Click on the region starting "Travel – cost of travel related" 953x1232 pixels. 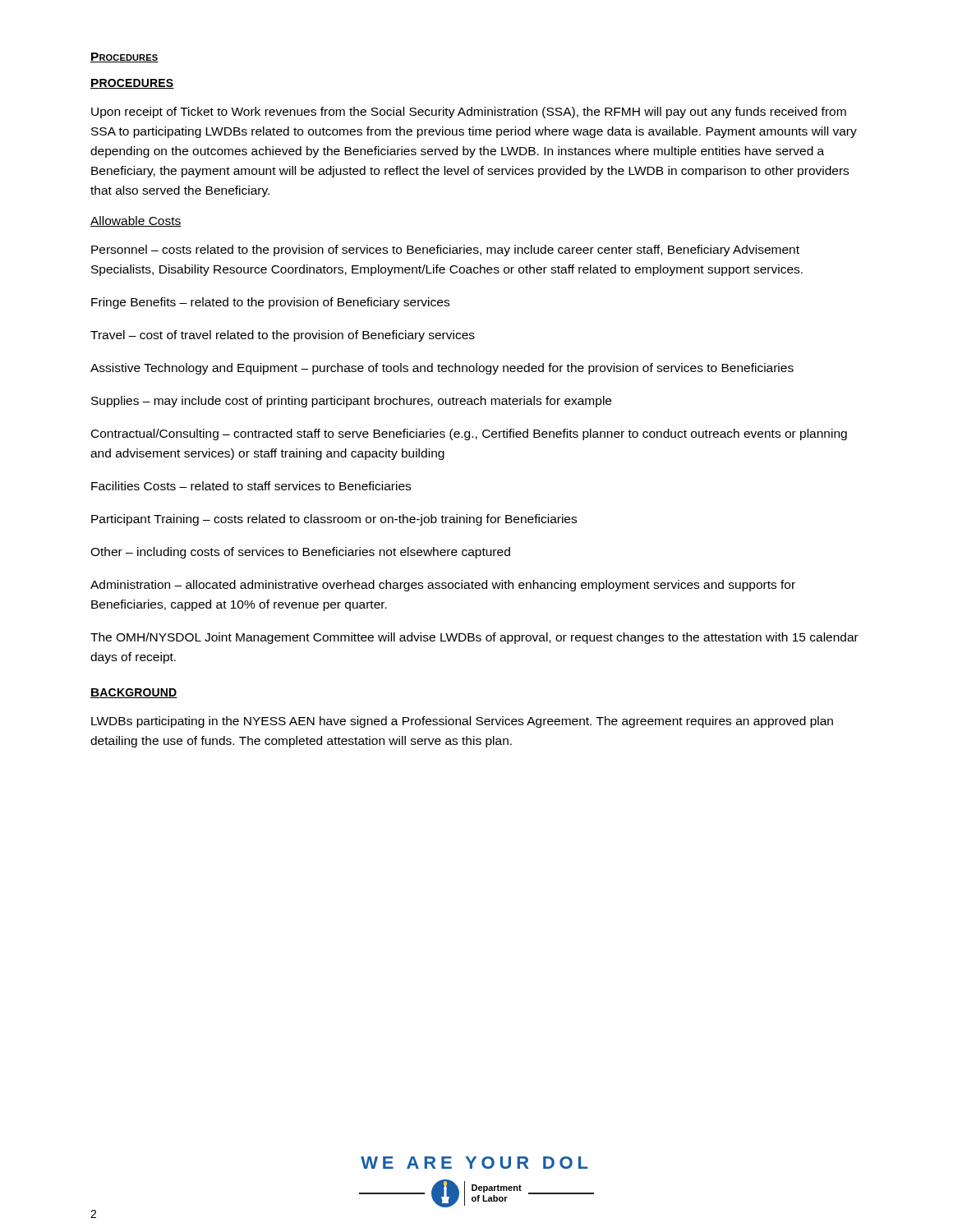coord(283,335)
